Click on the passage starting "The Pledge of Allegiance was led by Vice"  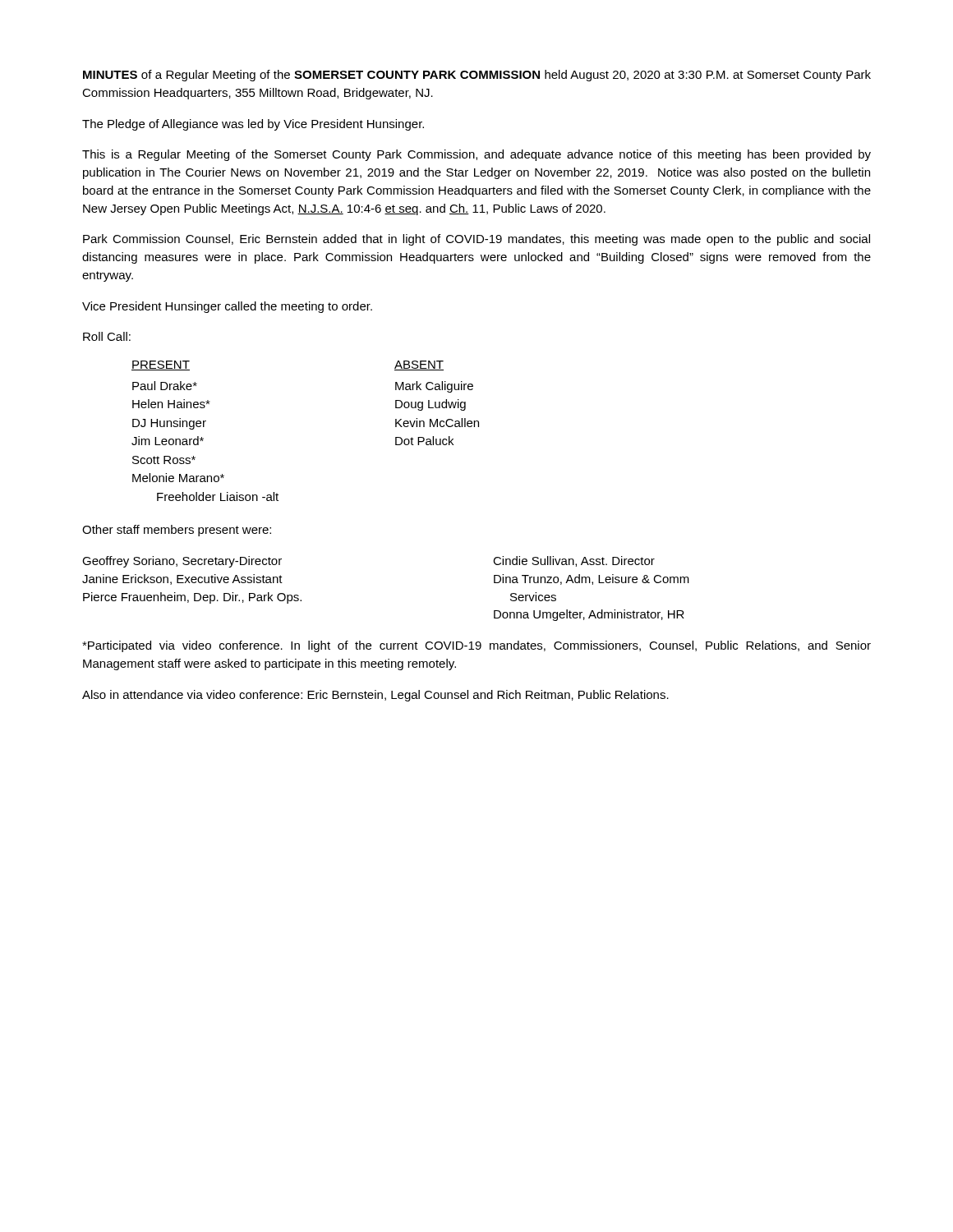click(x=253, y=125)
